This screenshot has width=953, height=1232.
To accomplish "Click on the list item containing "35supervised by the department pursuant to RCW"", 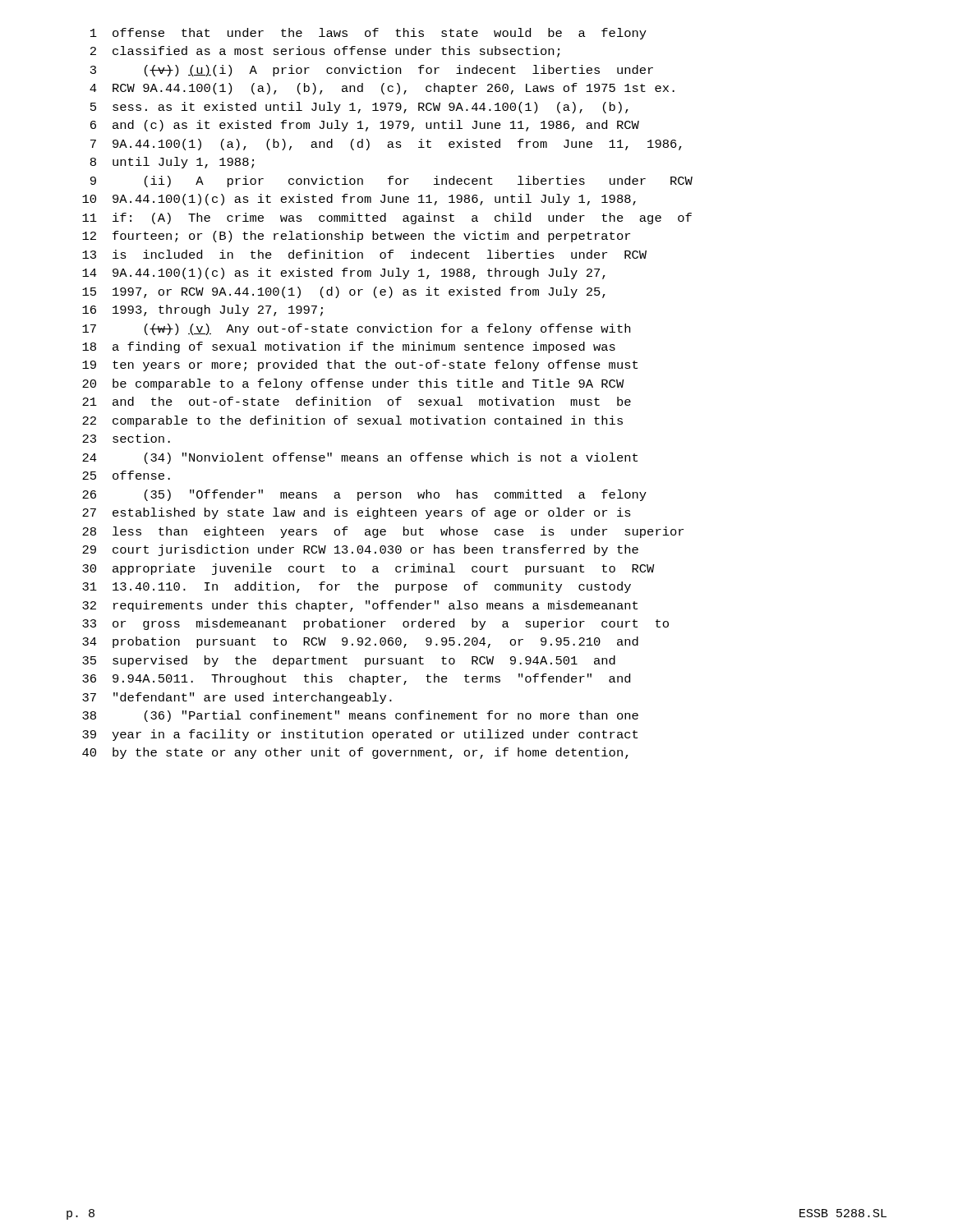I will (x=476, y=661).
